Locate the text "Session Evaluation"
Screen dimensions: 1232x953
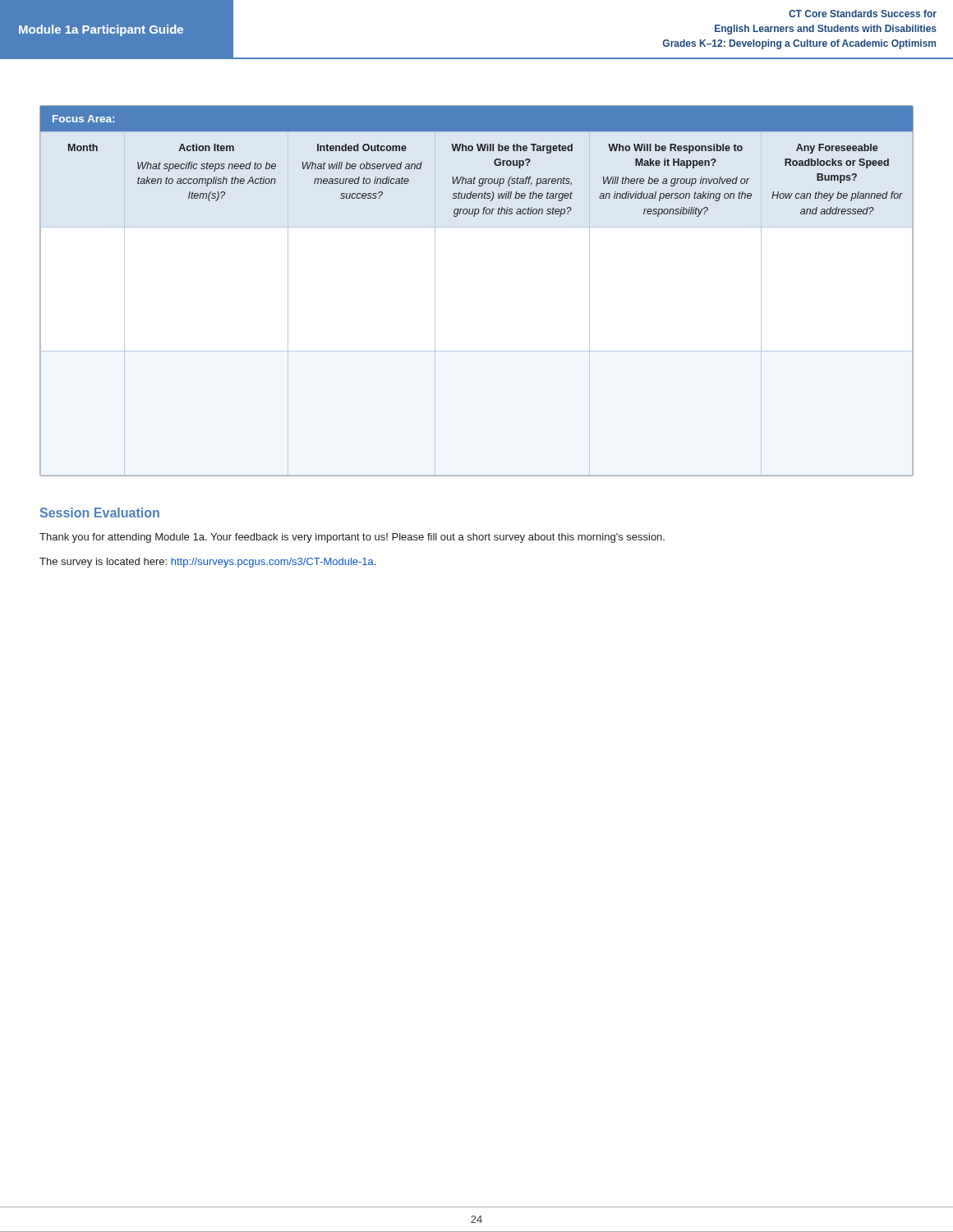point(100,513)
